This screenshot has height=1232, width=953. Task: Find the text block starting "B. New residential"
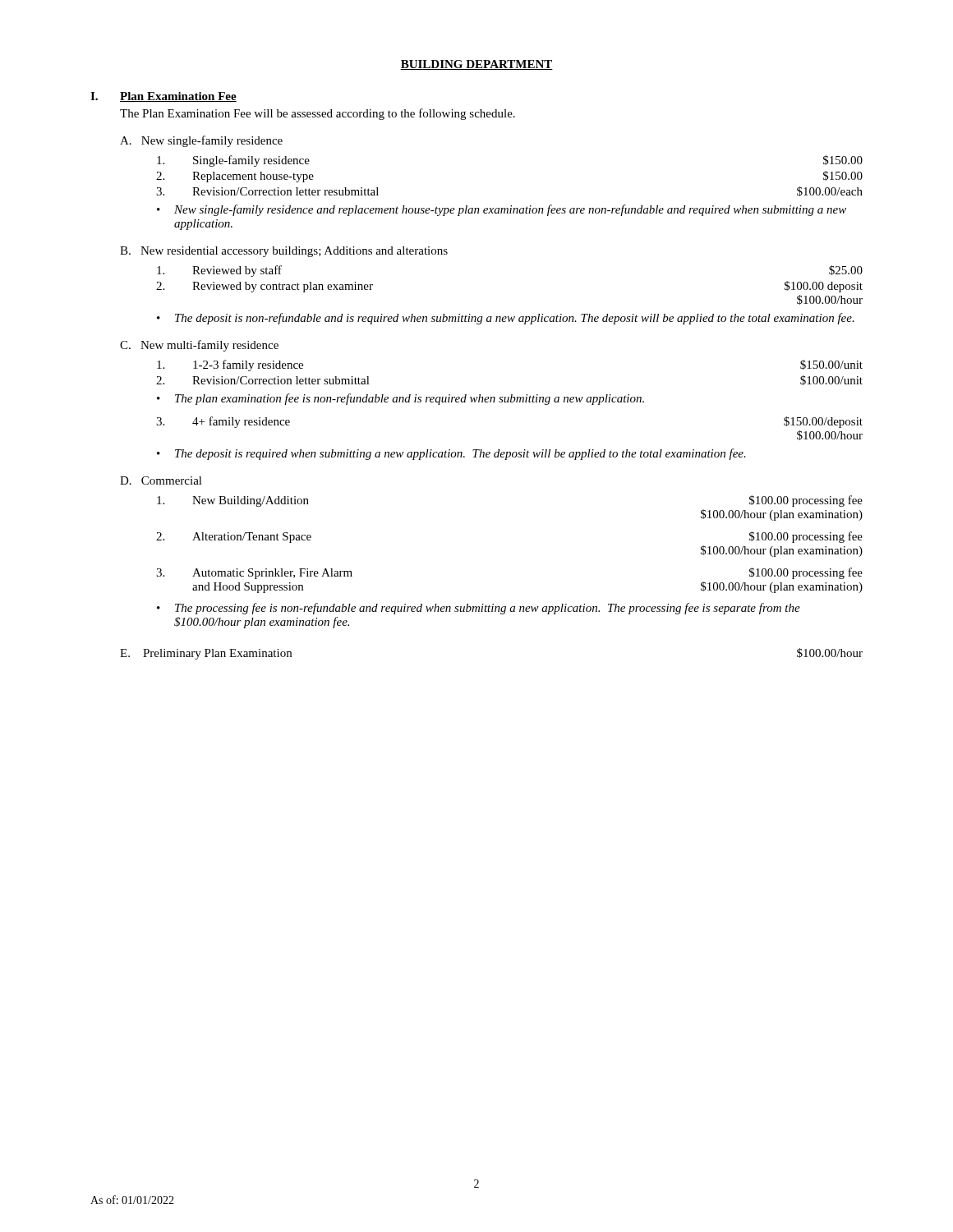tap(284, 251)
